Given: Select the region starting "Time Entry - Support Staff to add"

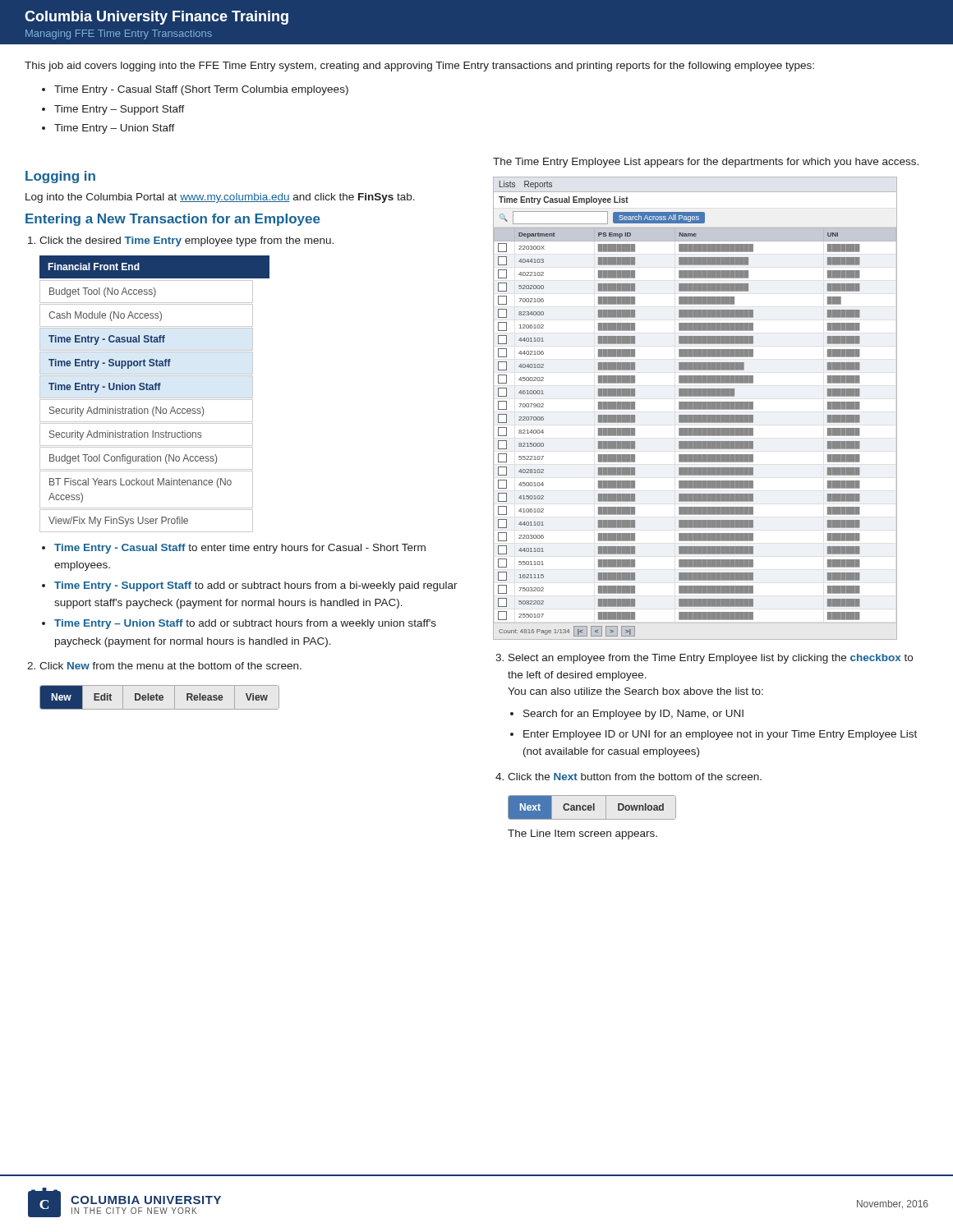Looking at the screenshot, I should click(x=256, y=594).
